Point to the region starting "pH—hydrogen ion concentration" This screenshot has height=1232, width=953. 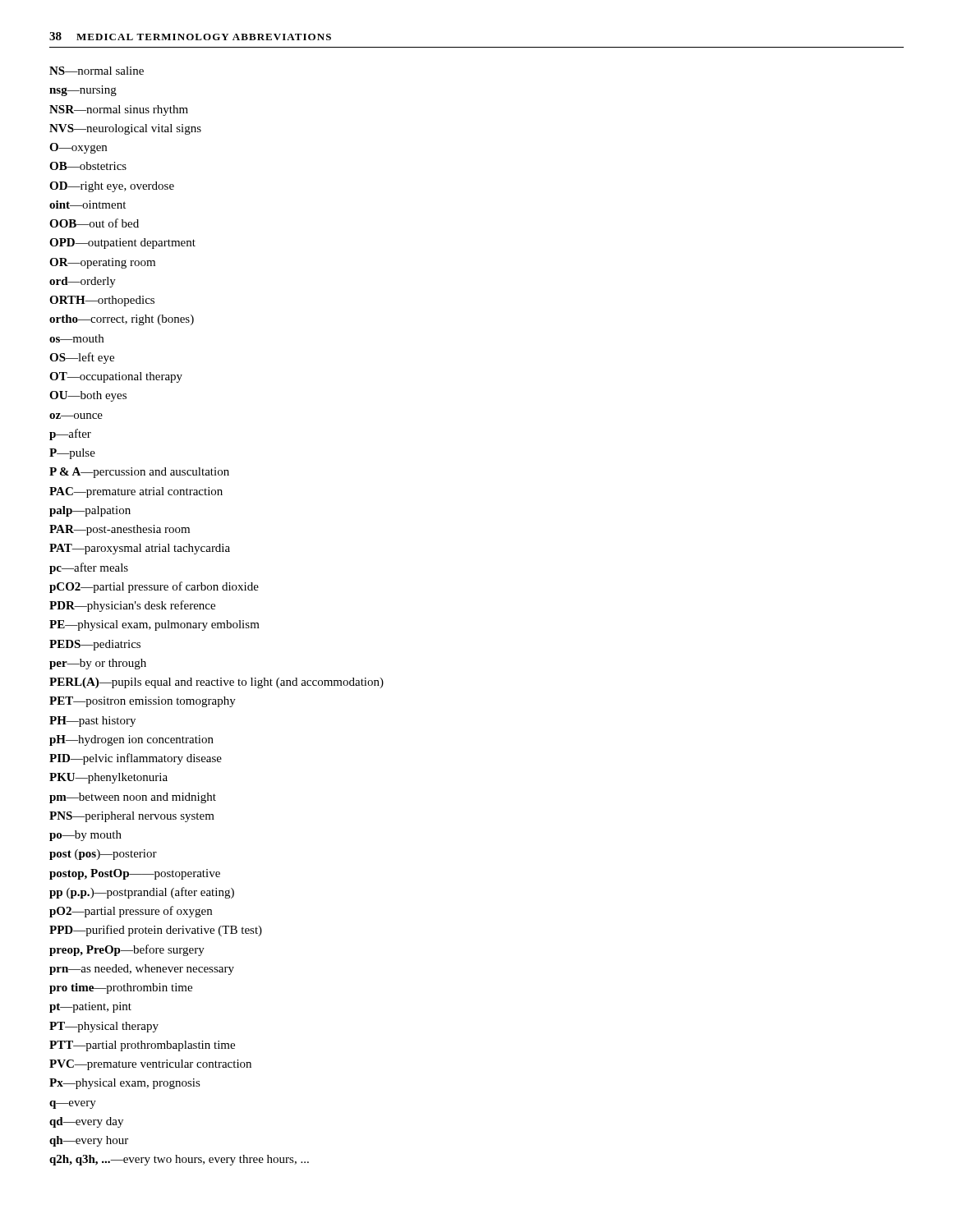(x=131, y=739)
